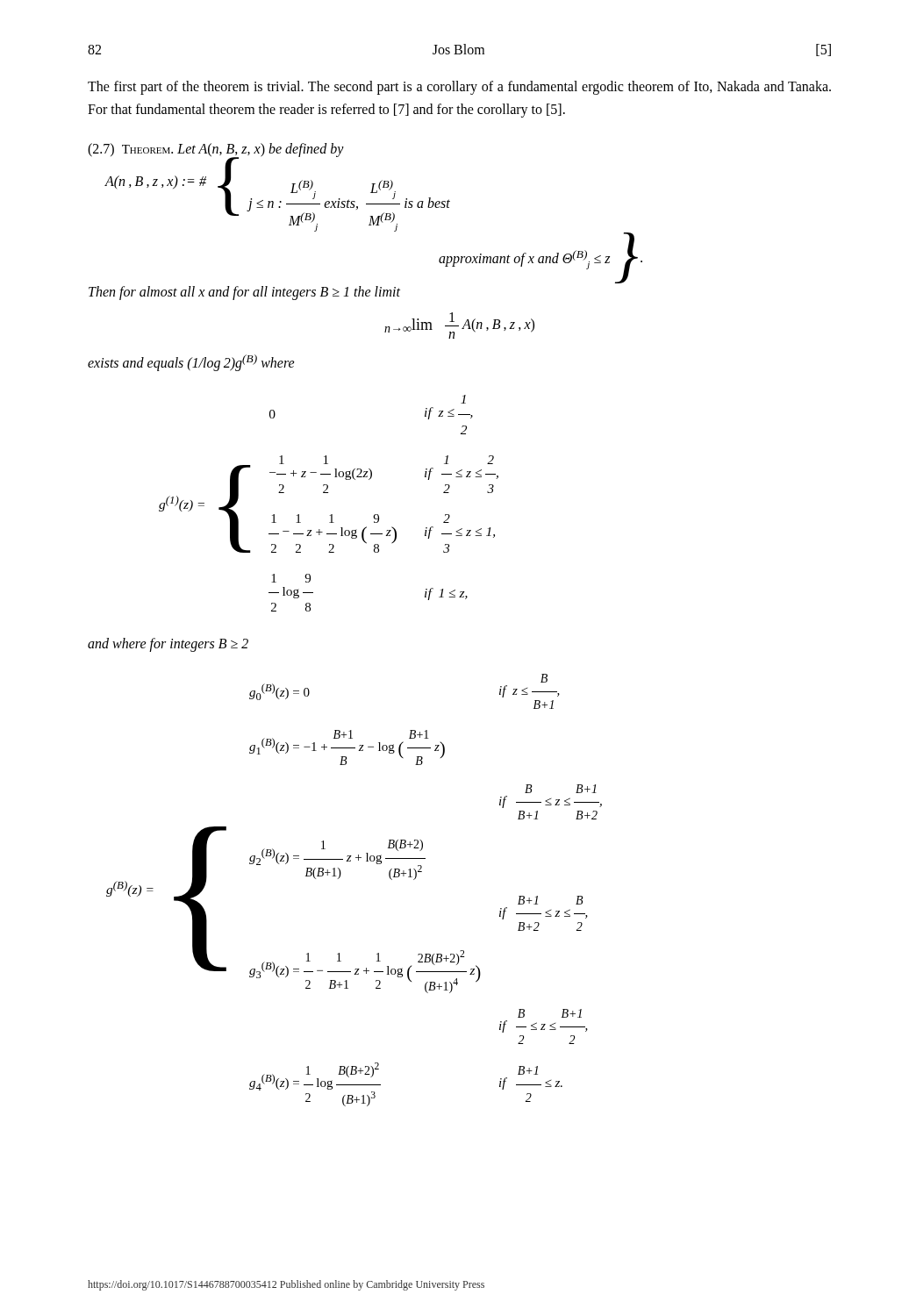Locate the text block with the text "The first part"

(x=460, y=98)
